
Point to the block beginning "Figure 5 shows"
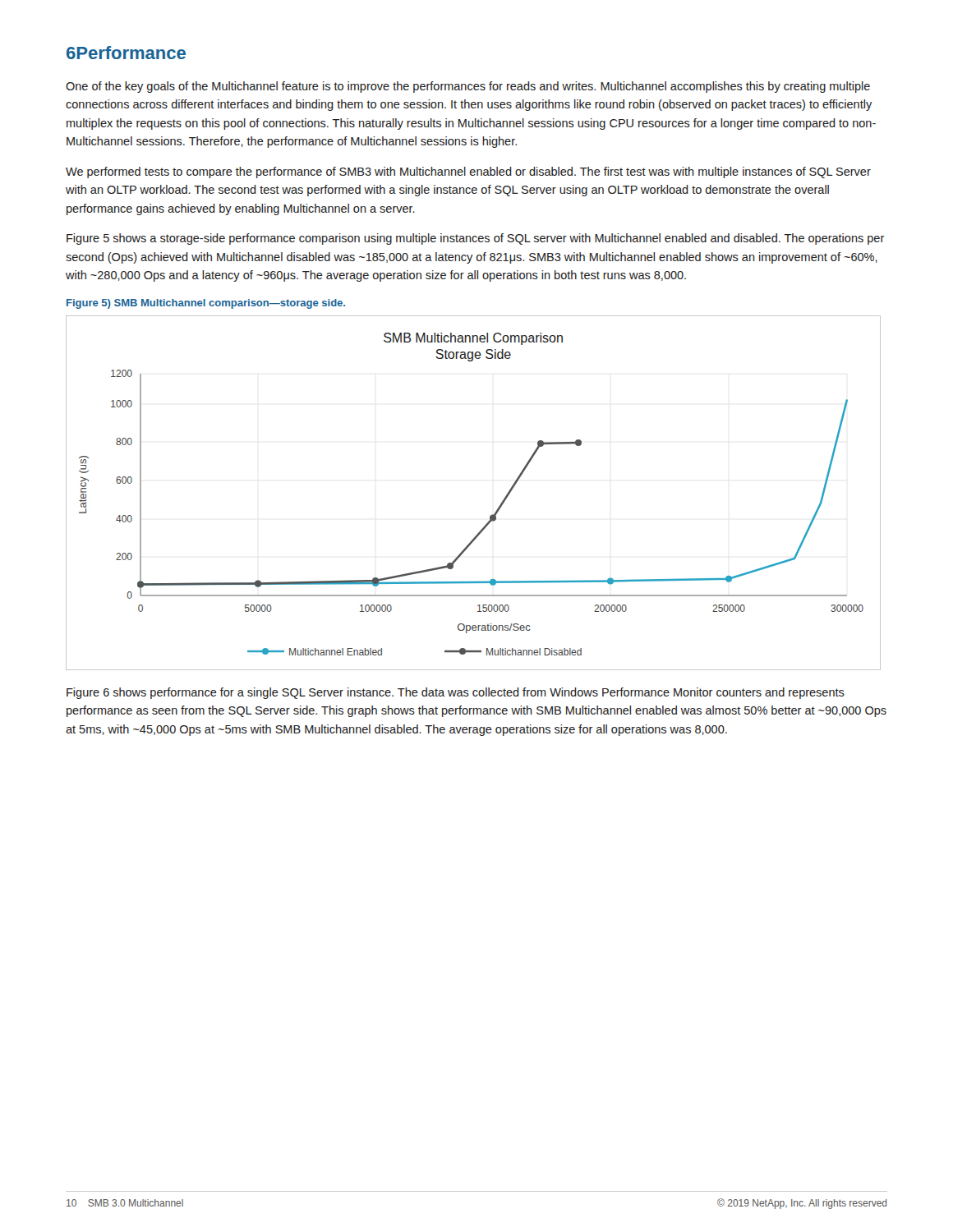pyautogui.click(x=475, y=257)
